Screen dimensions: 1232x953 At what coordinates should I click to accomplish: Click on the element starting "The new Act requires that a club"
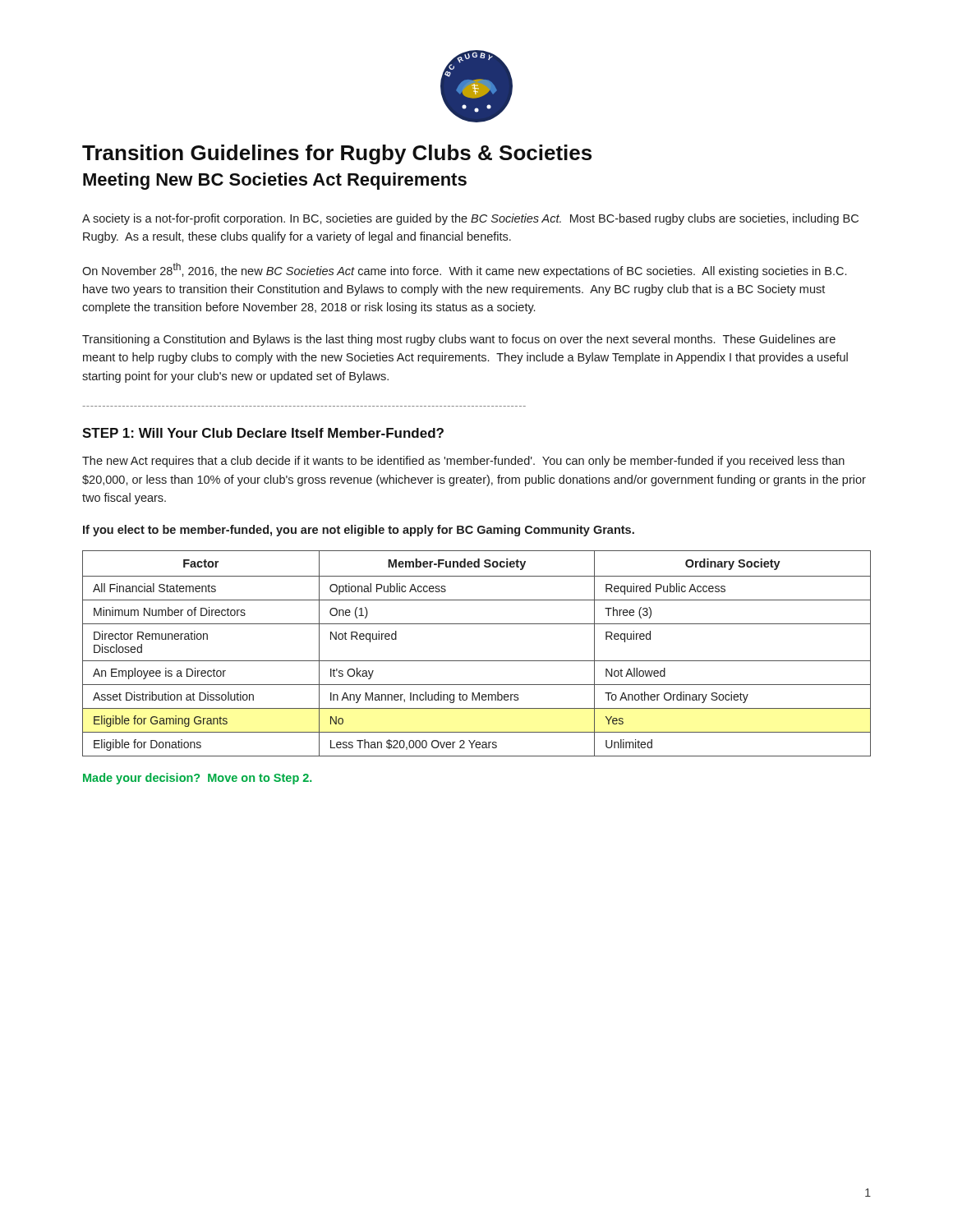(474, 479)
